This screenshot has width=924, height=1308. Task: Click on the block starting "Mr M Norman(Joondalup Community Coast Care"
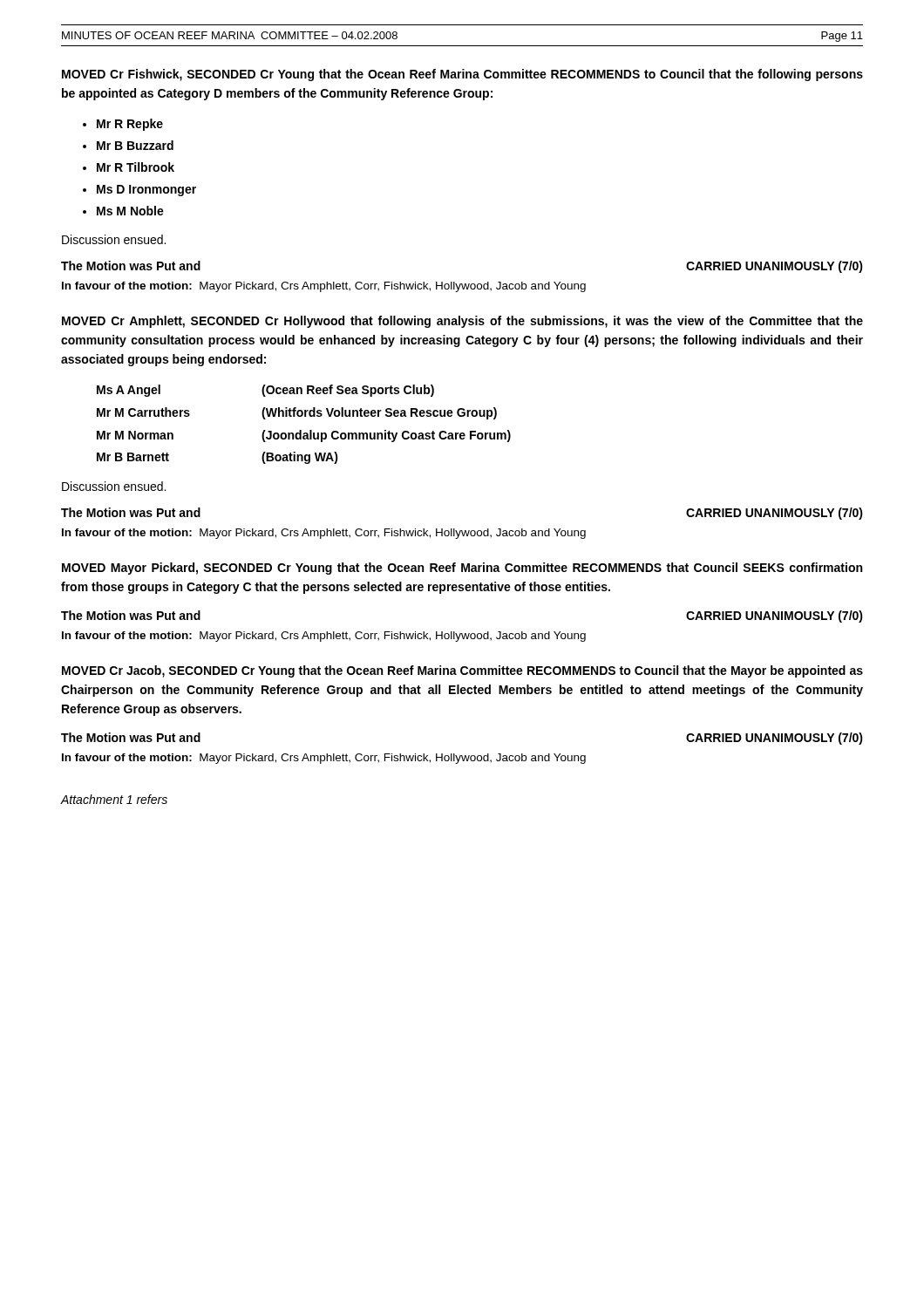point(303,436)
